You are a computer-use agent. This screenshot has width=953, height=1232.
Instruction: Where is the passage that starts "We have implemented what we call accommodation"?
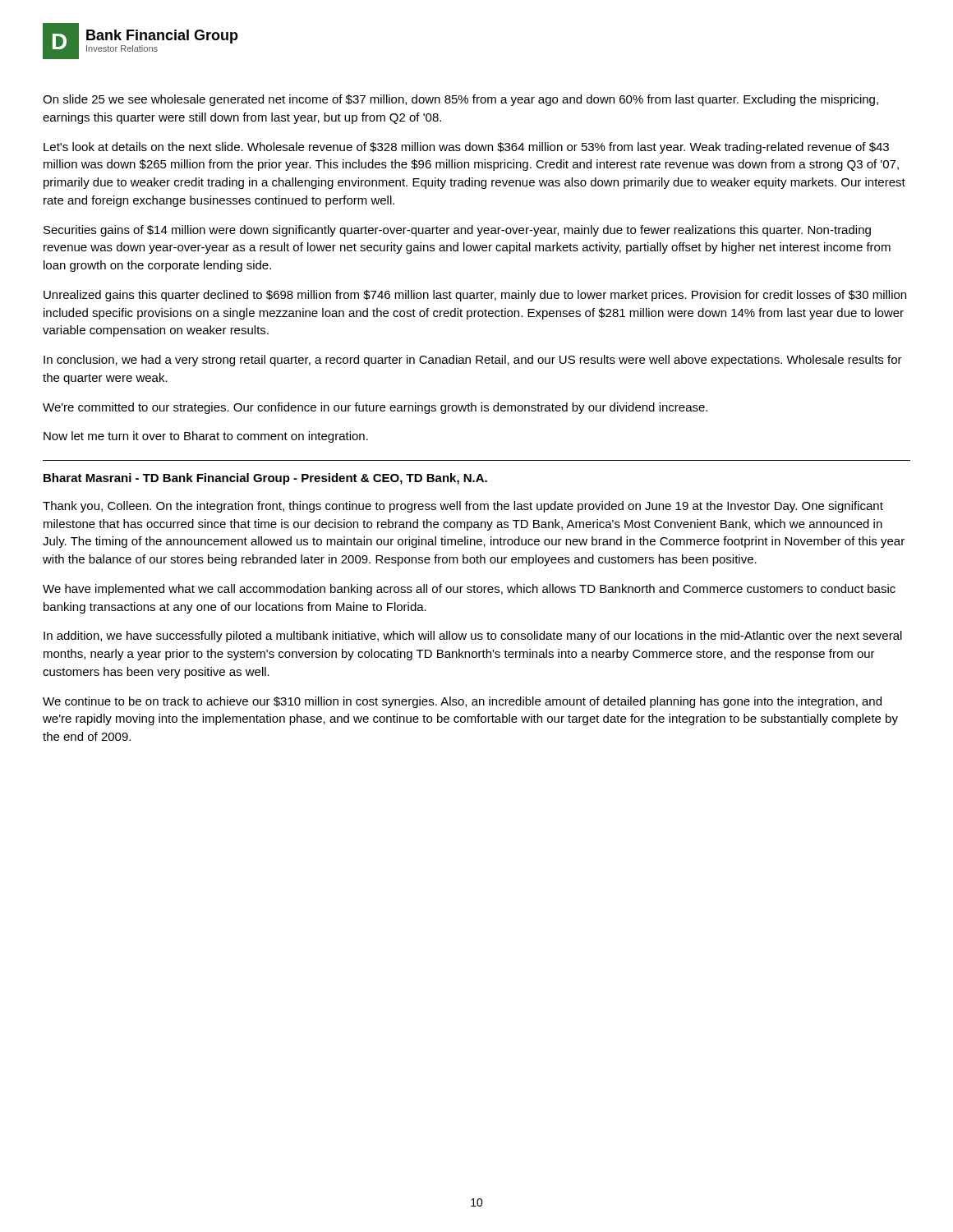469,597
